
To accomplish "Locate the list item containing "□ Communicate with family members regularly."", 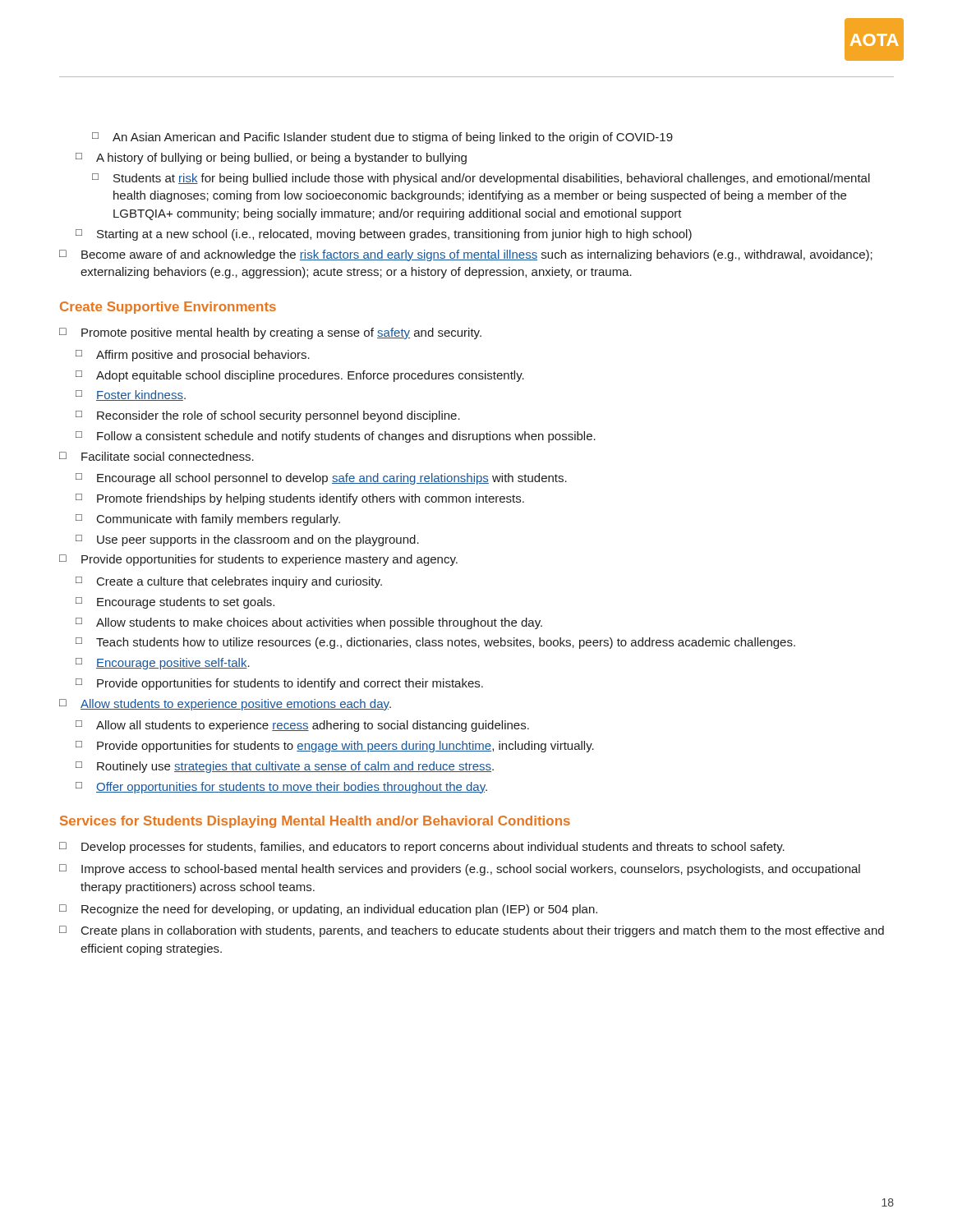I will click(208, 520).
